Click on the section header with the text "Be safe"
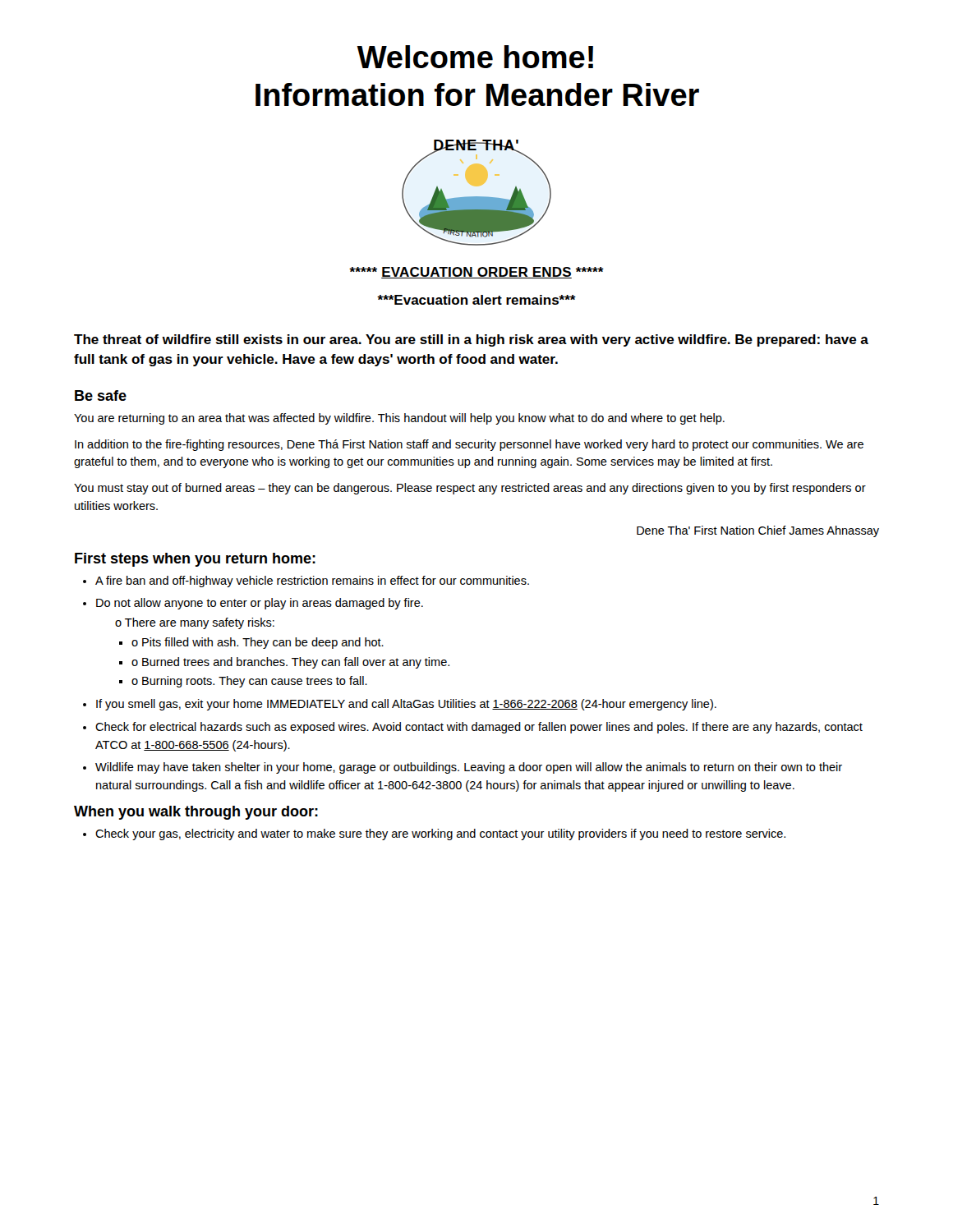The width and height of the screenshot is (953, 1232). tap(100, 396)
